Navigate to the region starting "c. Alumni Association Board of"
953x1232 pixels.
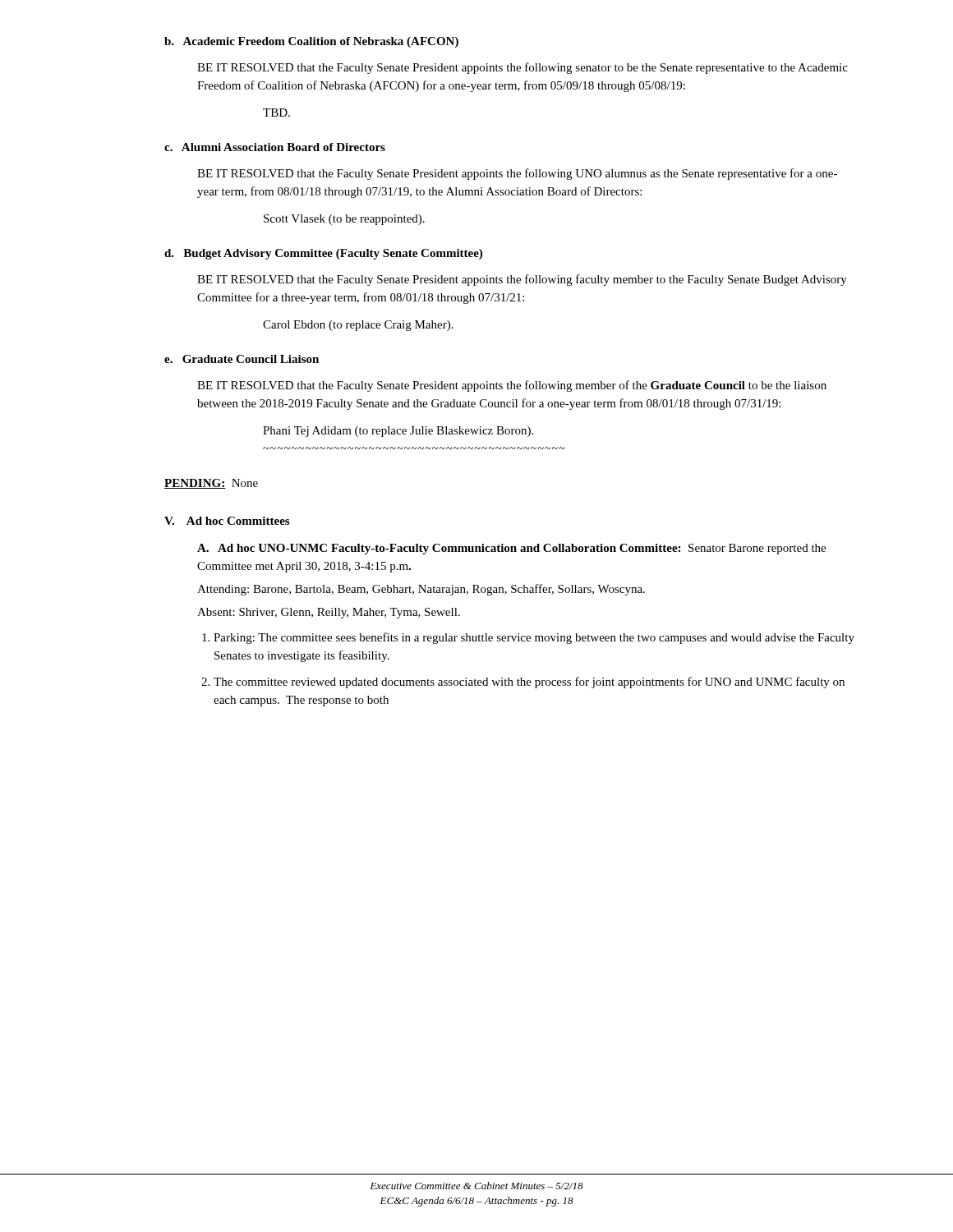coord(509,184)
